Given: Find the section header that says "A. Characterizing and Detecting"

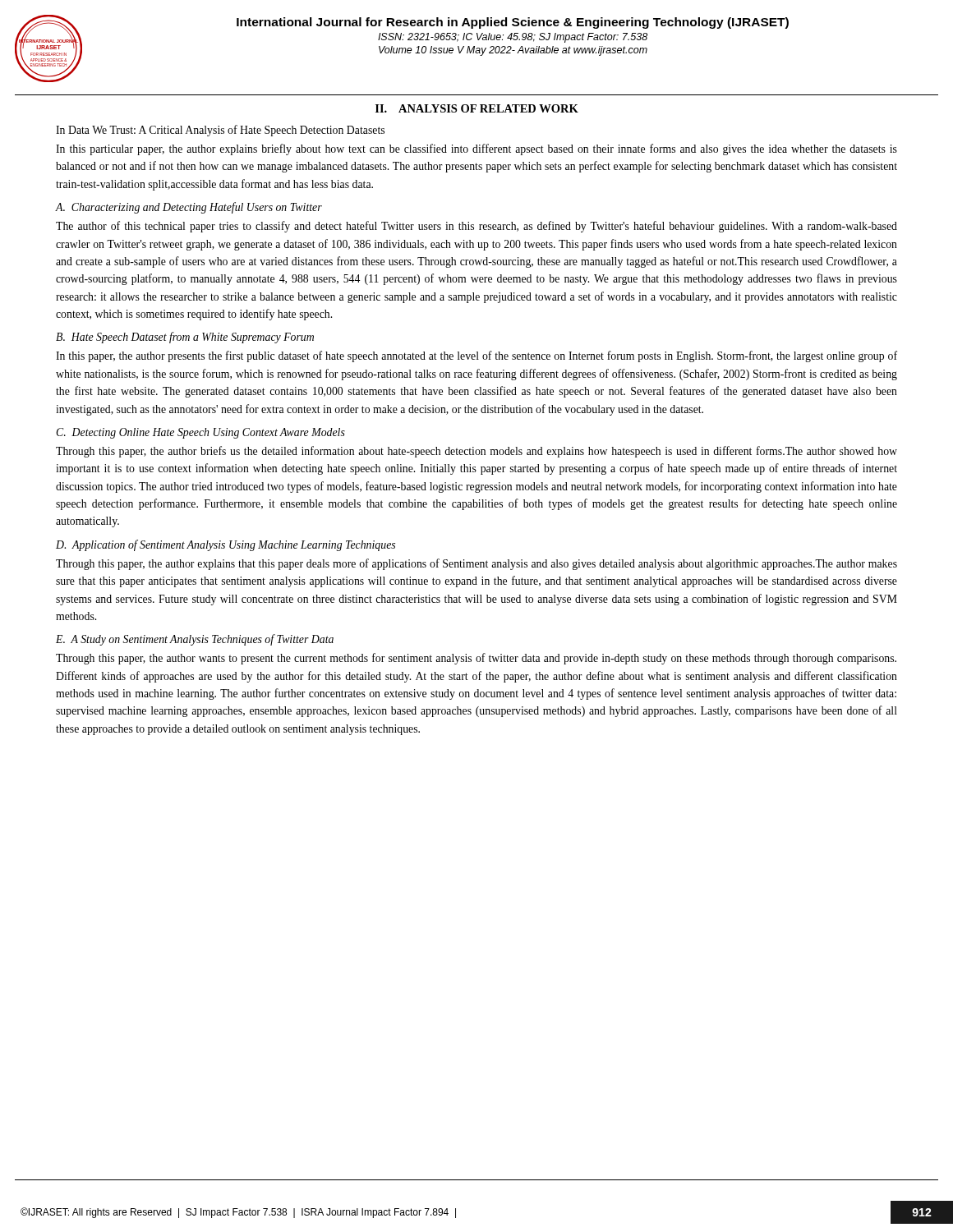Looking at the screenshot, I should [189, 207].
